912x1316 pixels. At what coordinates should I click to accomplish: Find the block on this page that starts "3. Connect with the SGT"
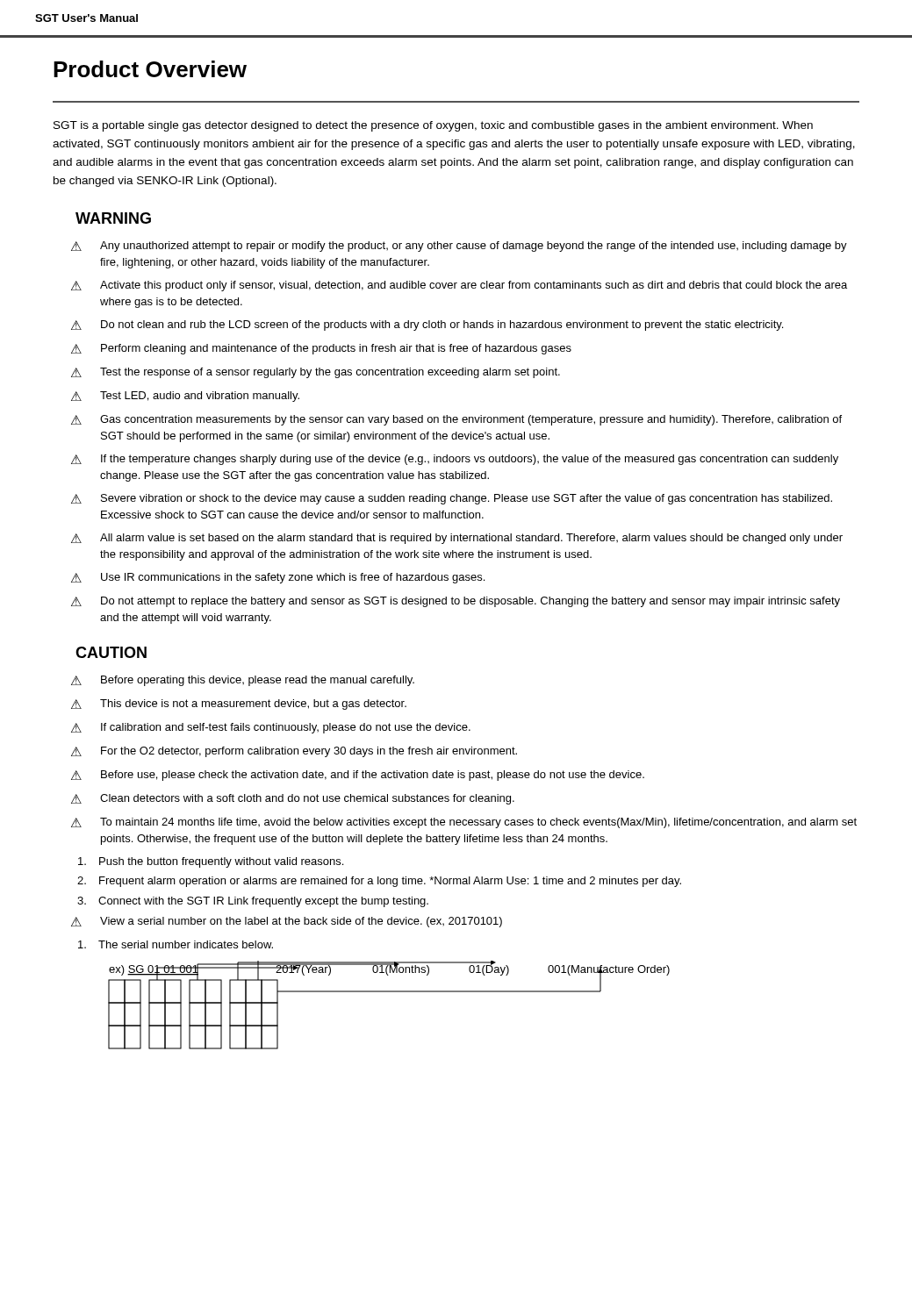point(253,902)
